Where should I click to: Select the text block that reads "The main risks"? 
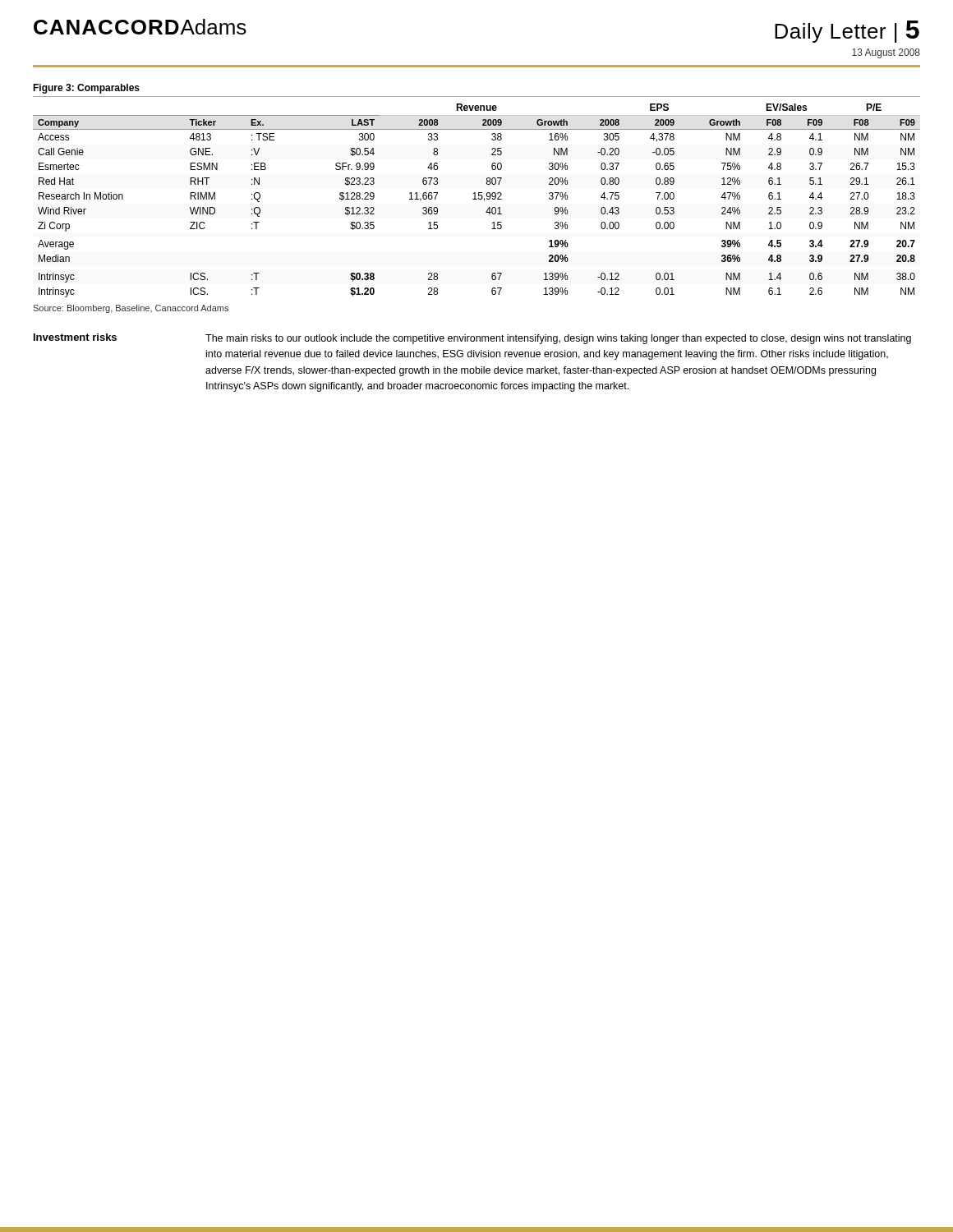[558, 362]
